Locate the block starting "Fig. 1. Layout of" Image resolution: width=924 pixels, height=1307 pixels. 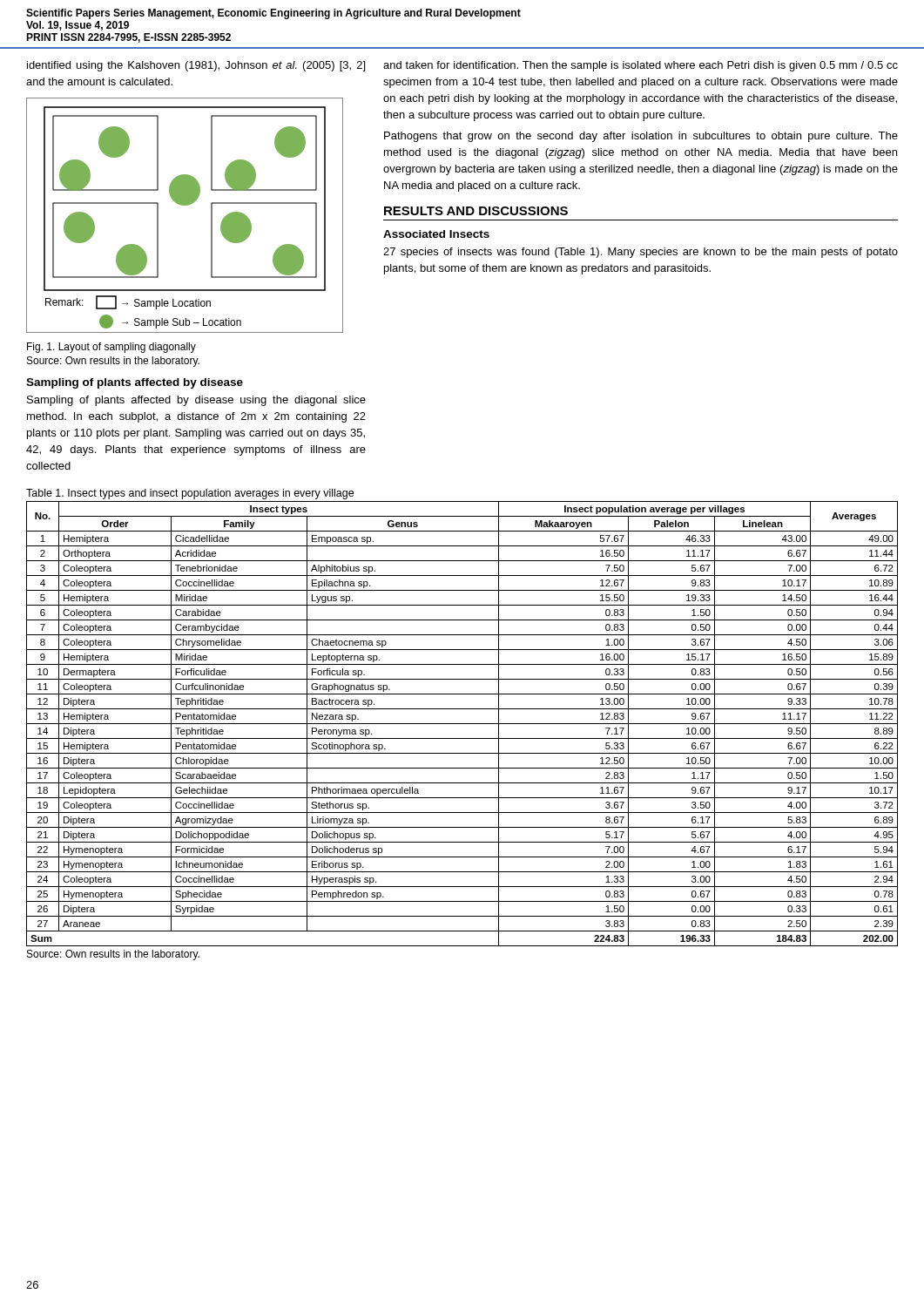[x=113, y=354]
